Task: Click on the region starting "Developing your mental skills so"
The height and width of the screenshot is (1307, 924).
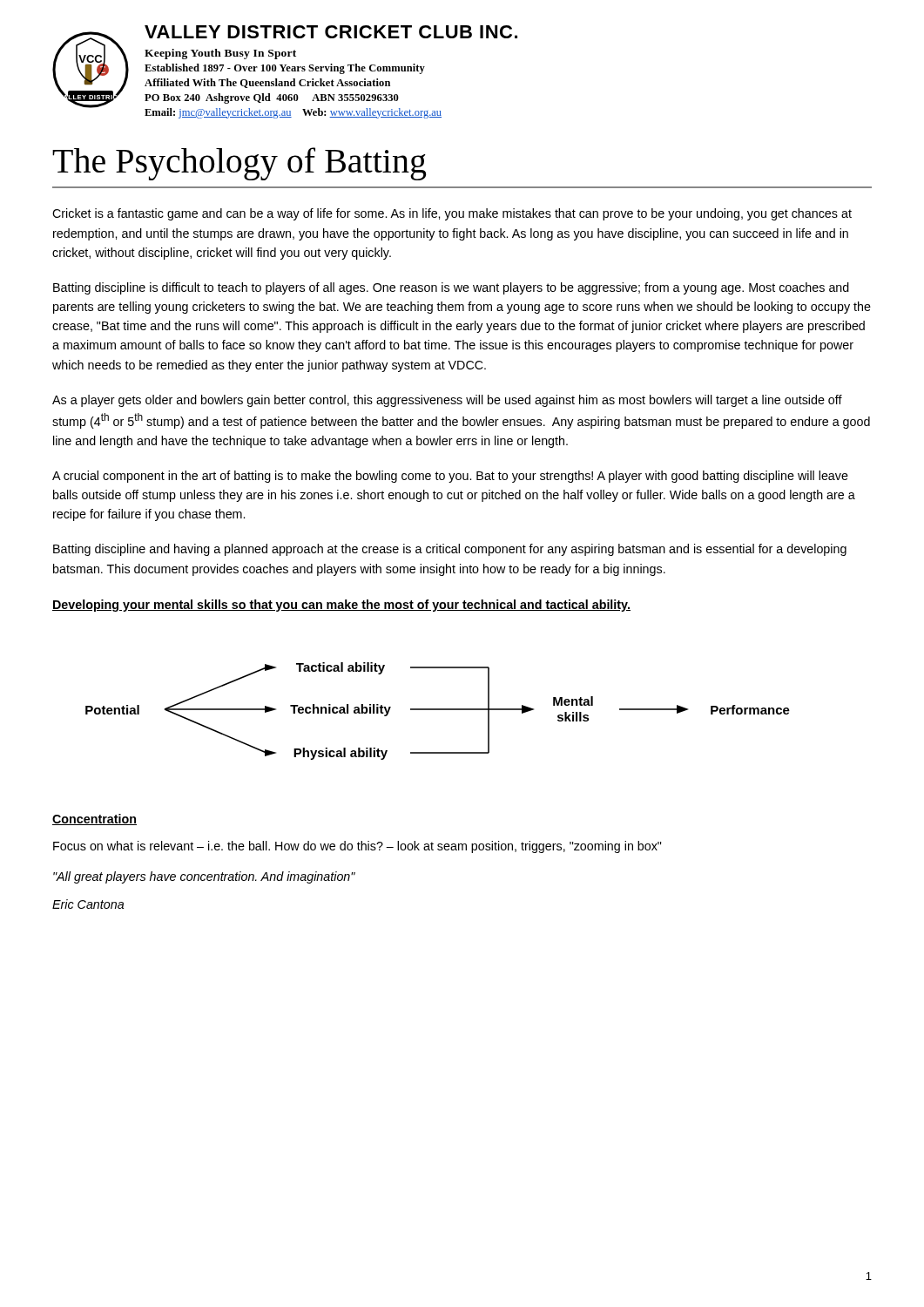Action: 341,604
